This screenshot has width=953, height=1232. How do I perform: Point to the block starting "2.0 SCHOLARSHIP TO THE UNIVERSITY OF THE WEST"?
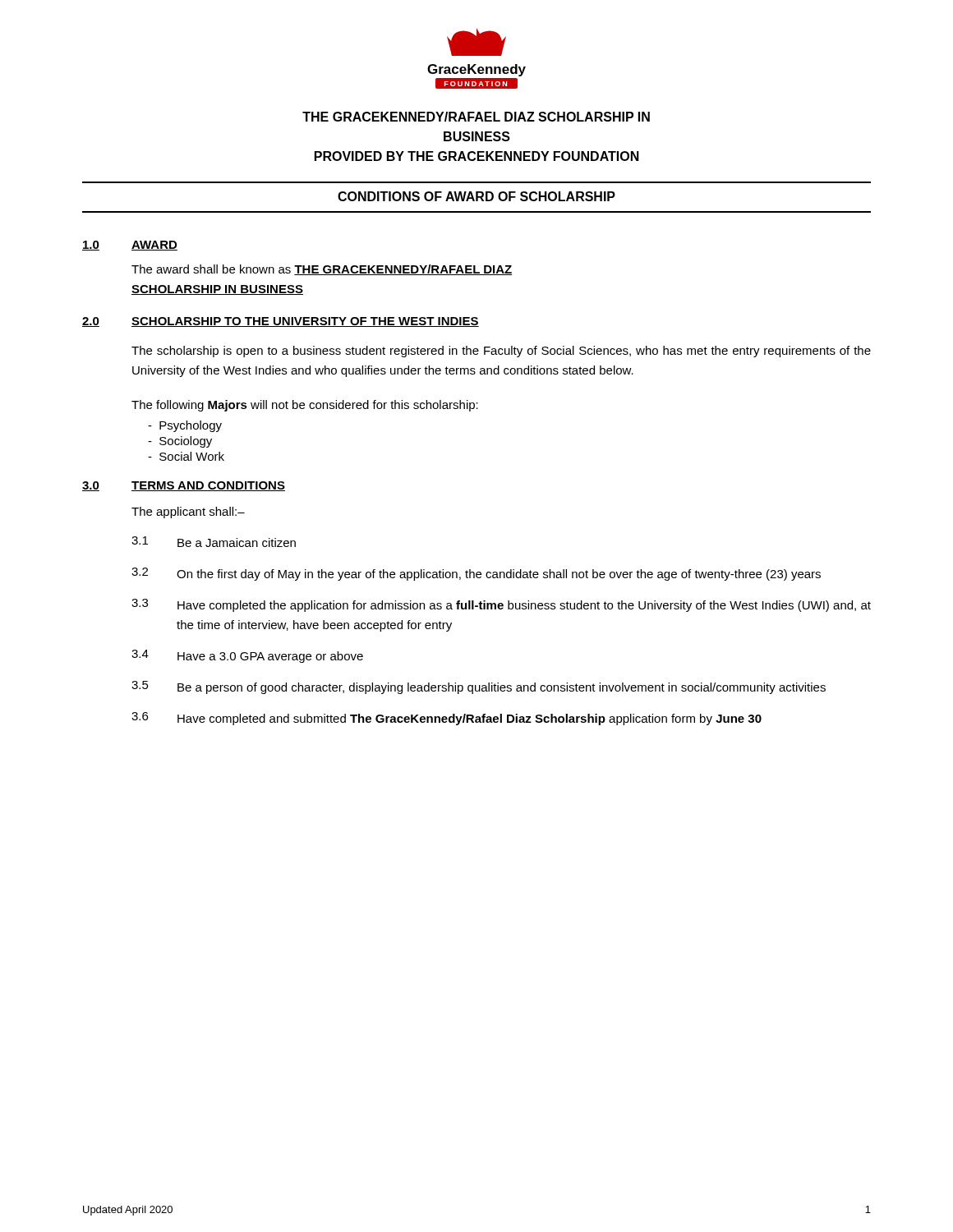(280, 321)
